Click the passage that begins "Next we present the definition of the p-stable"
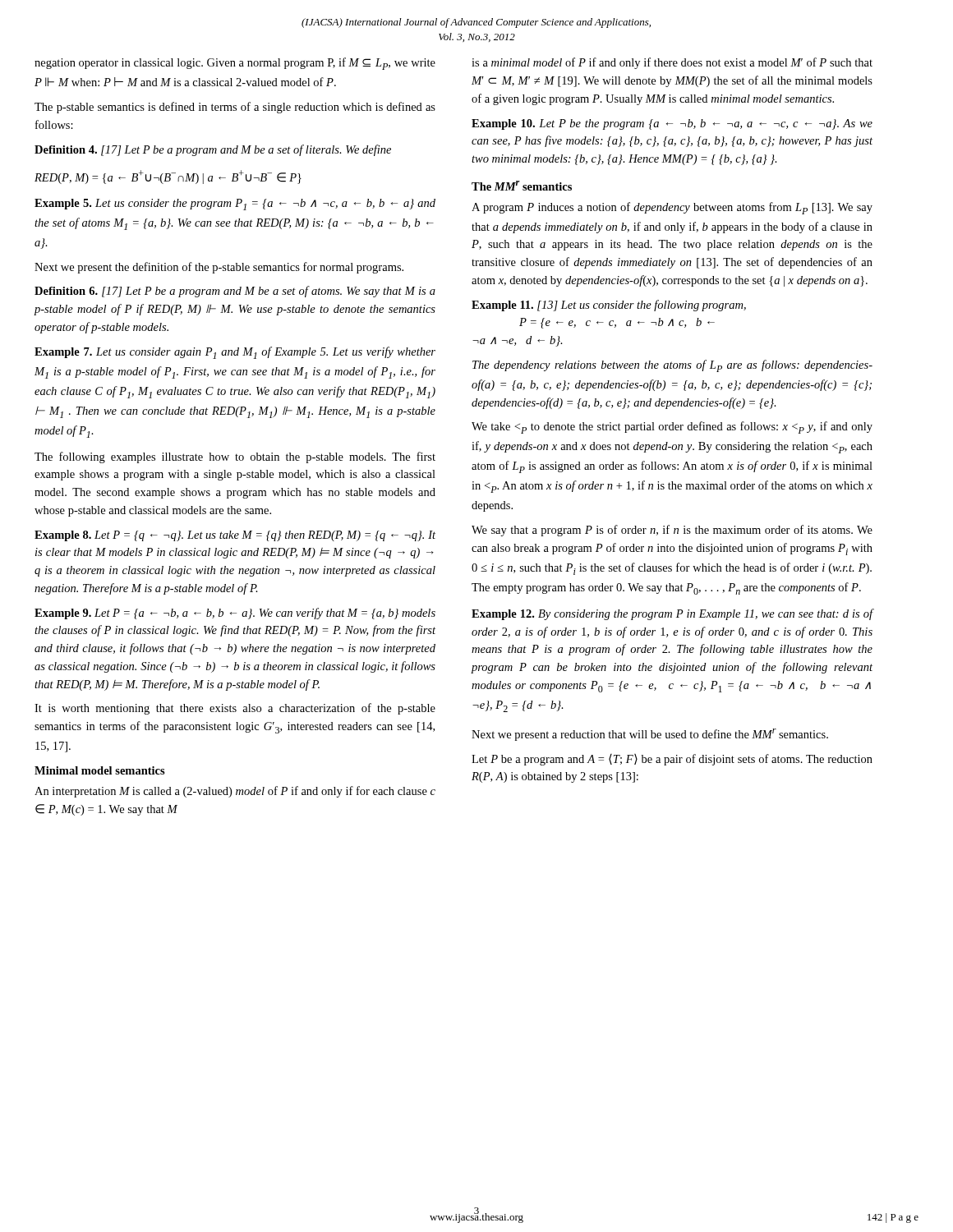The image size is (953, 1232). 235,267
